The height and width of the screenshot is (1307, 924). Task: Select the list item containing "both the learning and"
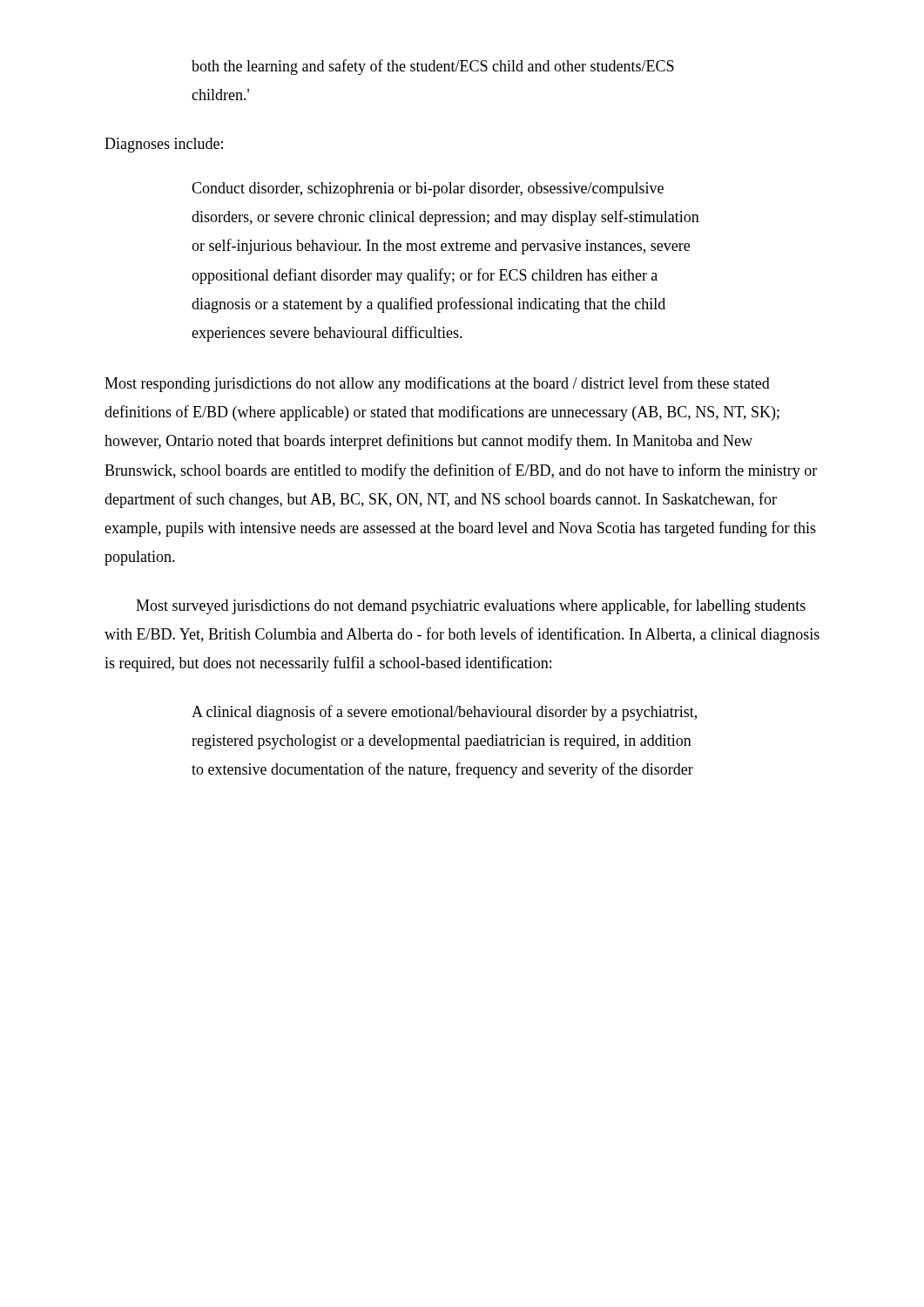433,81
